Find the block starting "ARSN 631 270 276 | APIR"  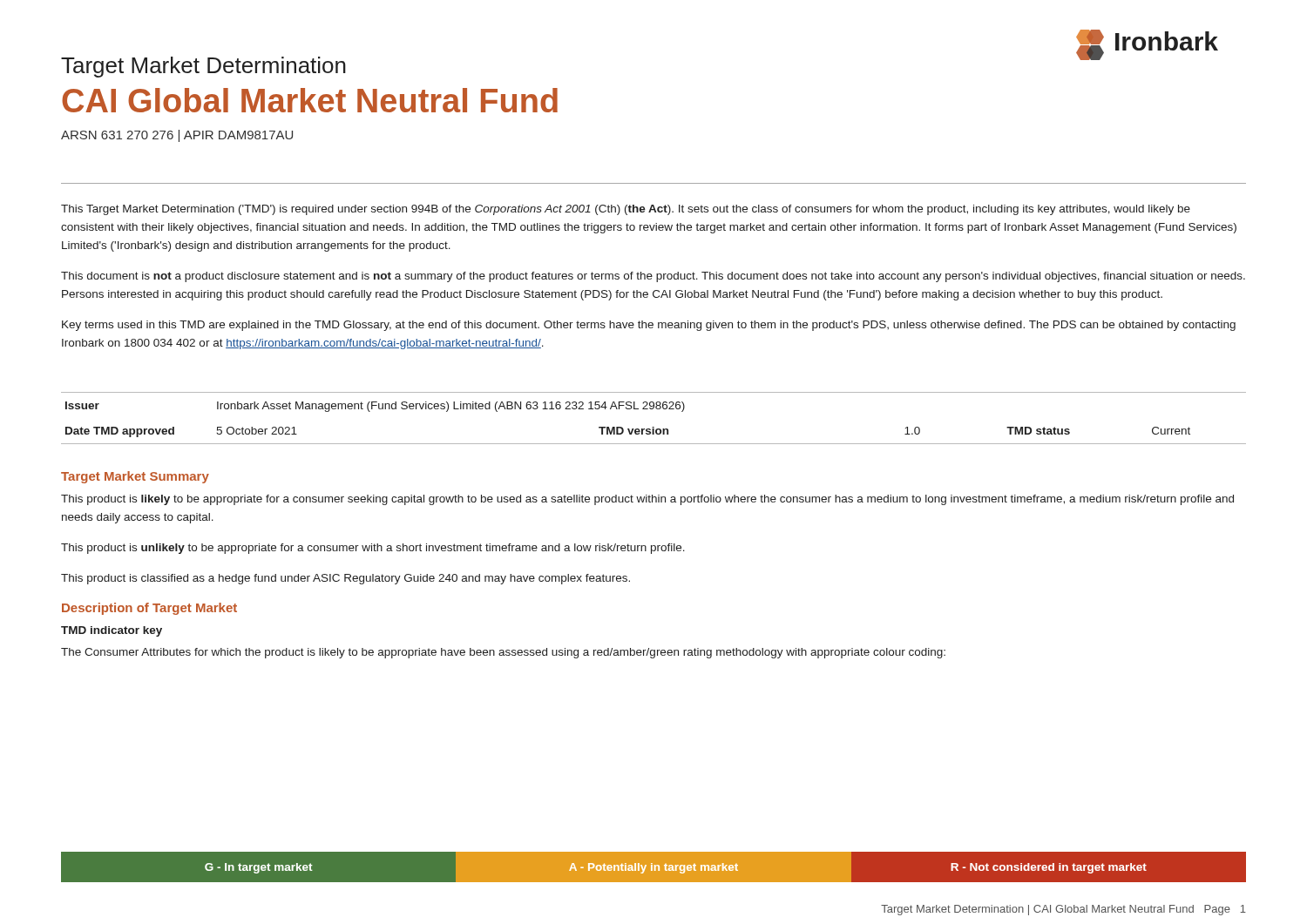177,135
